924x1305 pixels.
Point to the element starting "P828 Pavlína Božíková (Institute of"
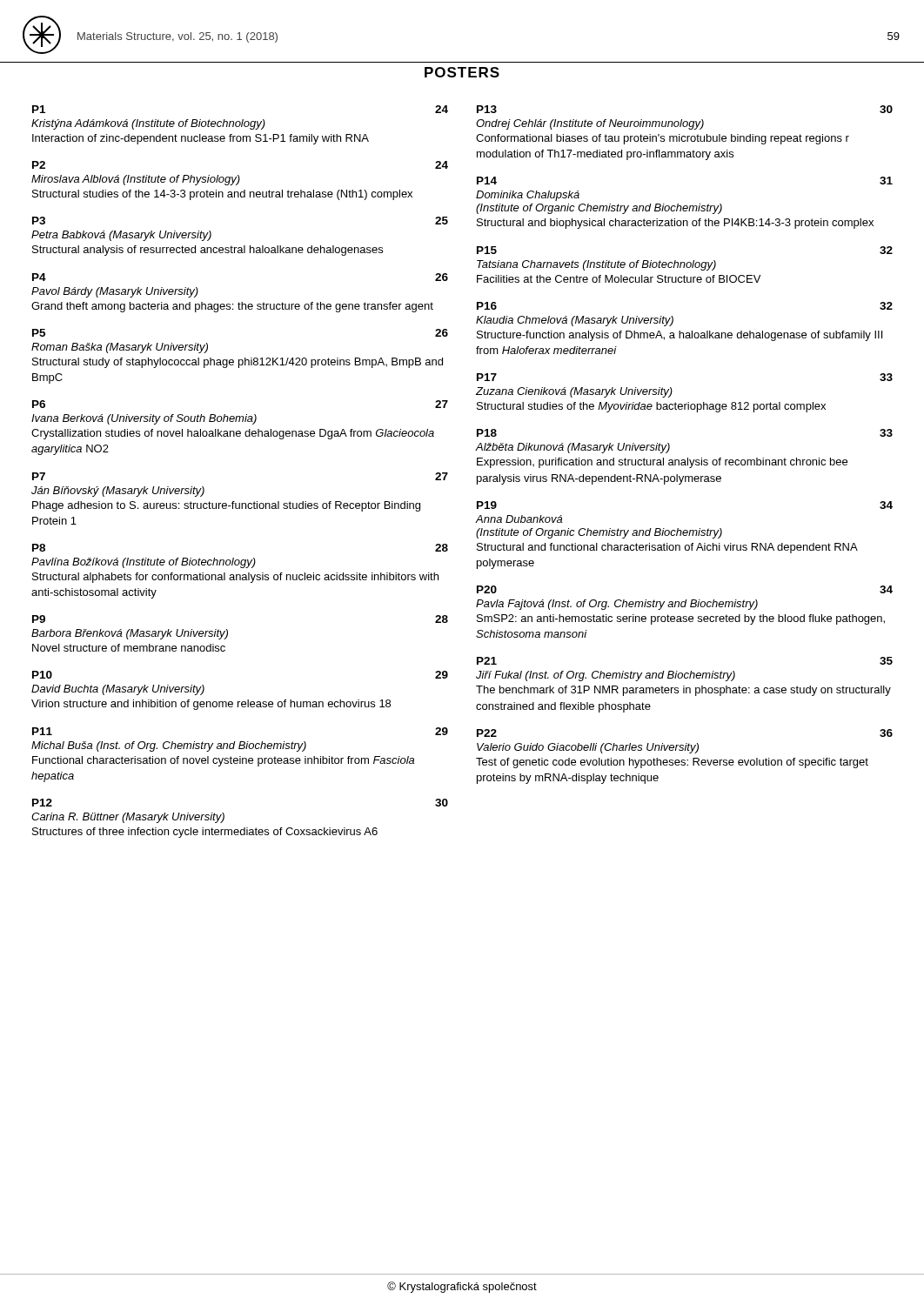pyautogui.click(x=240, y=571)
